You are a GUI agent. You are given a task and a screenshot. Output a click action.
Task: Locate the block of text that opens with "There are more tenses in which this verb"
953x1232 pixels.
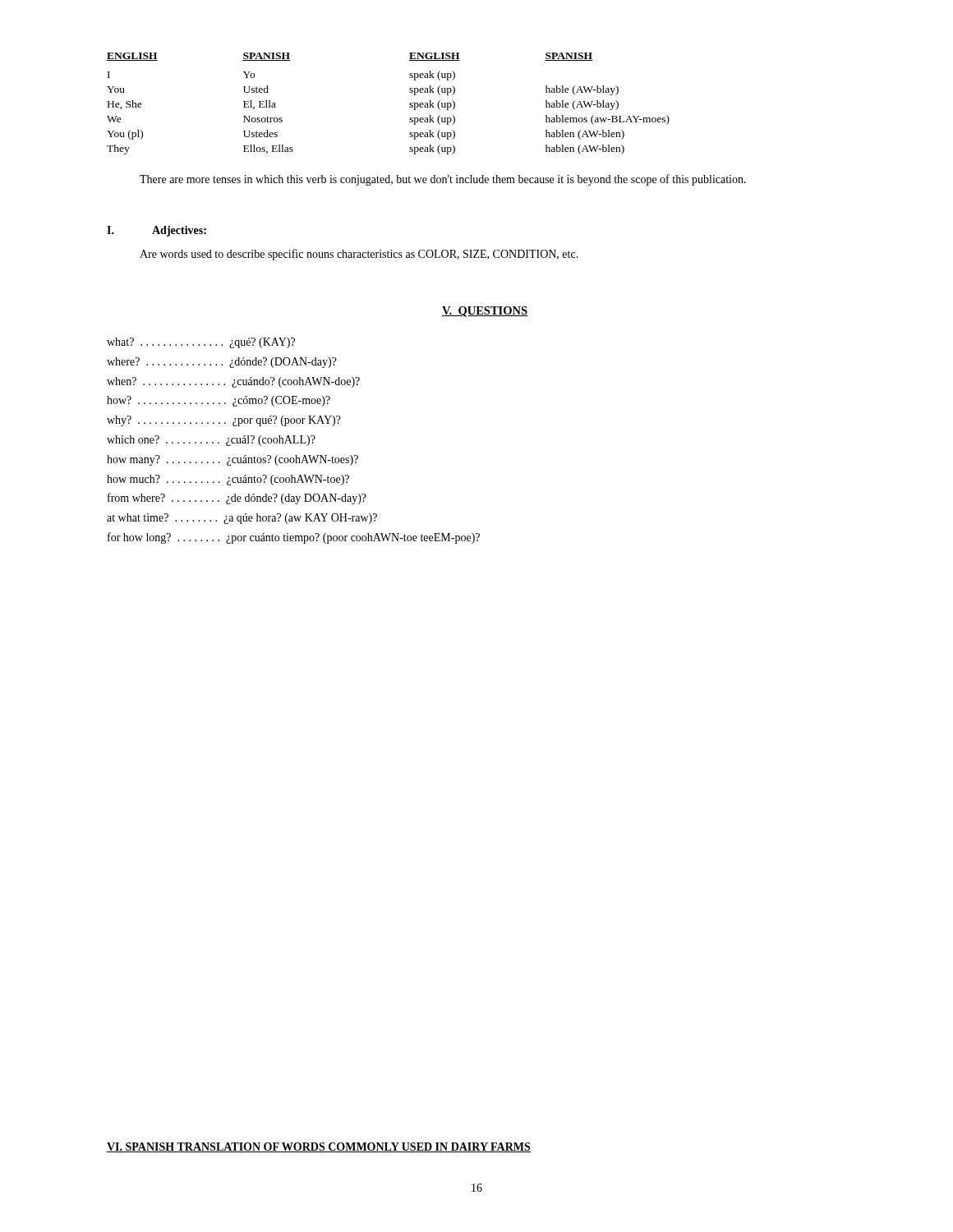click(443, 180)
